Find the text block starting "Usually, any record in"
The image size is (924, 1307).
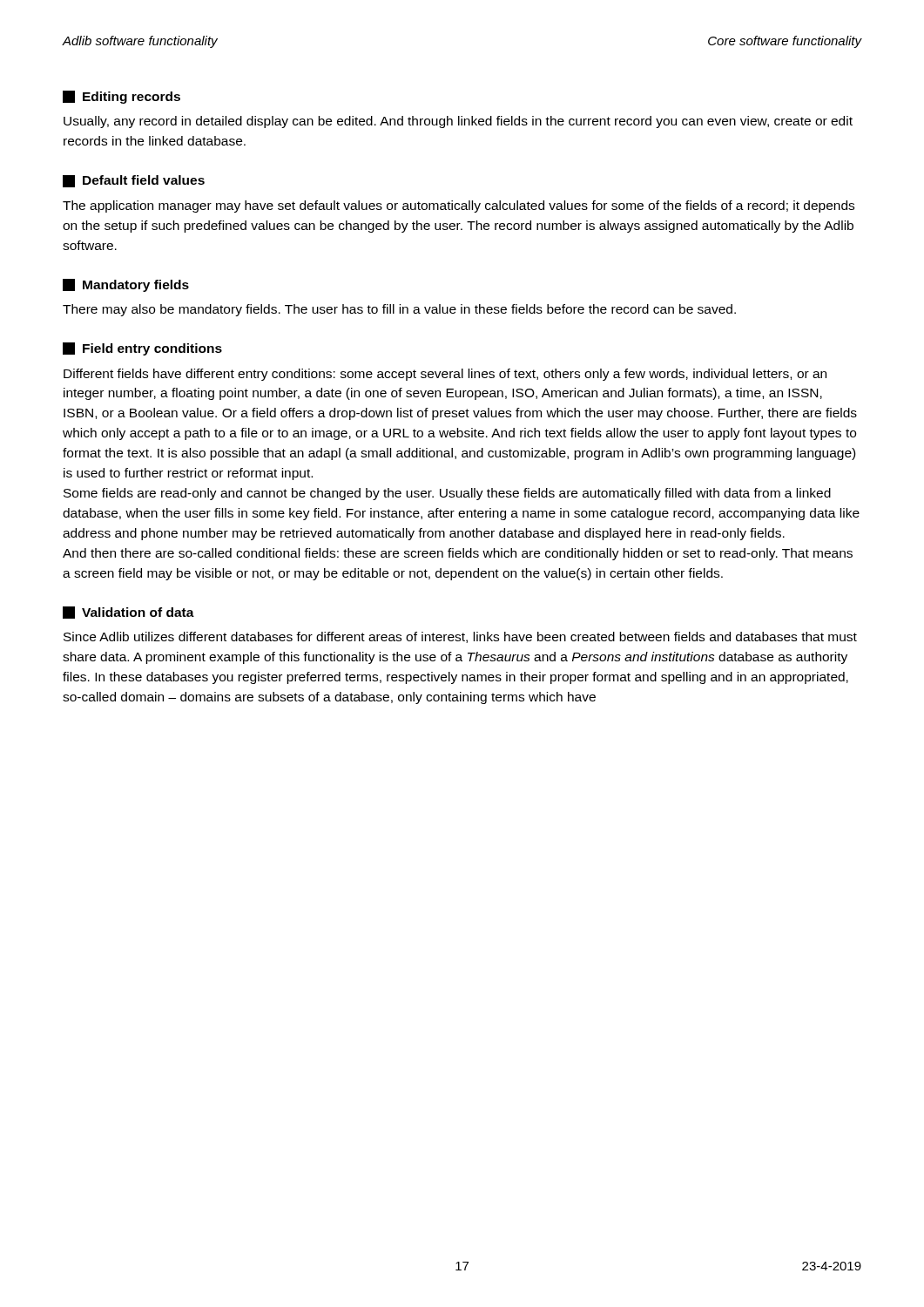tap(458, 131)
